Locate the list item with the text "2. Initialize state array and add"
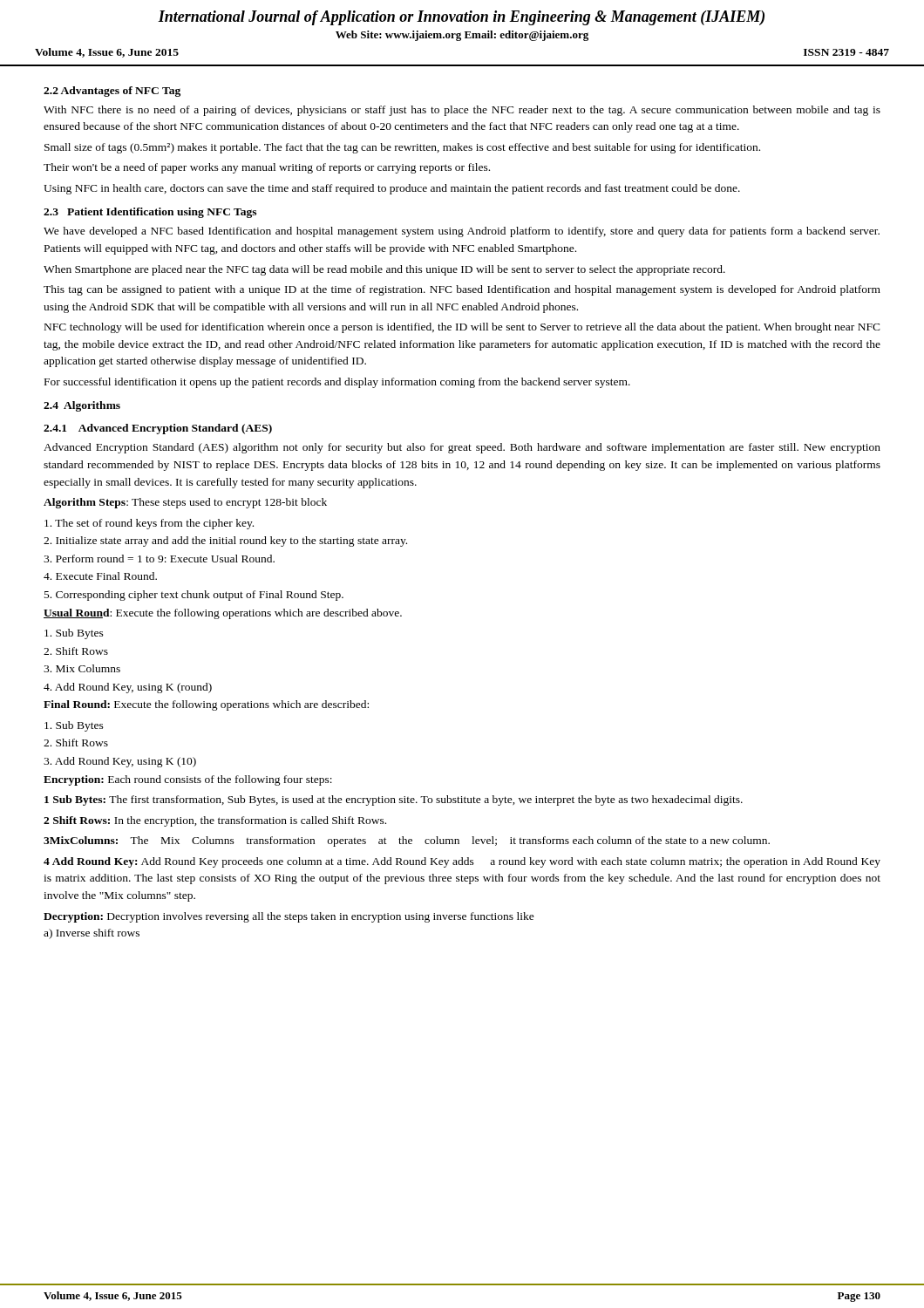 pyautogui.click(x=226, y=540)
